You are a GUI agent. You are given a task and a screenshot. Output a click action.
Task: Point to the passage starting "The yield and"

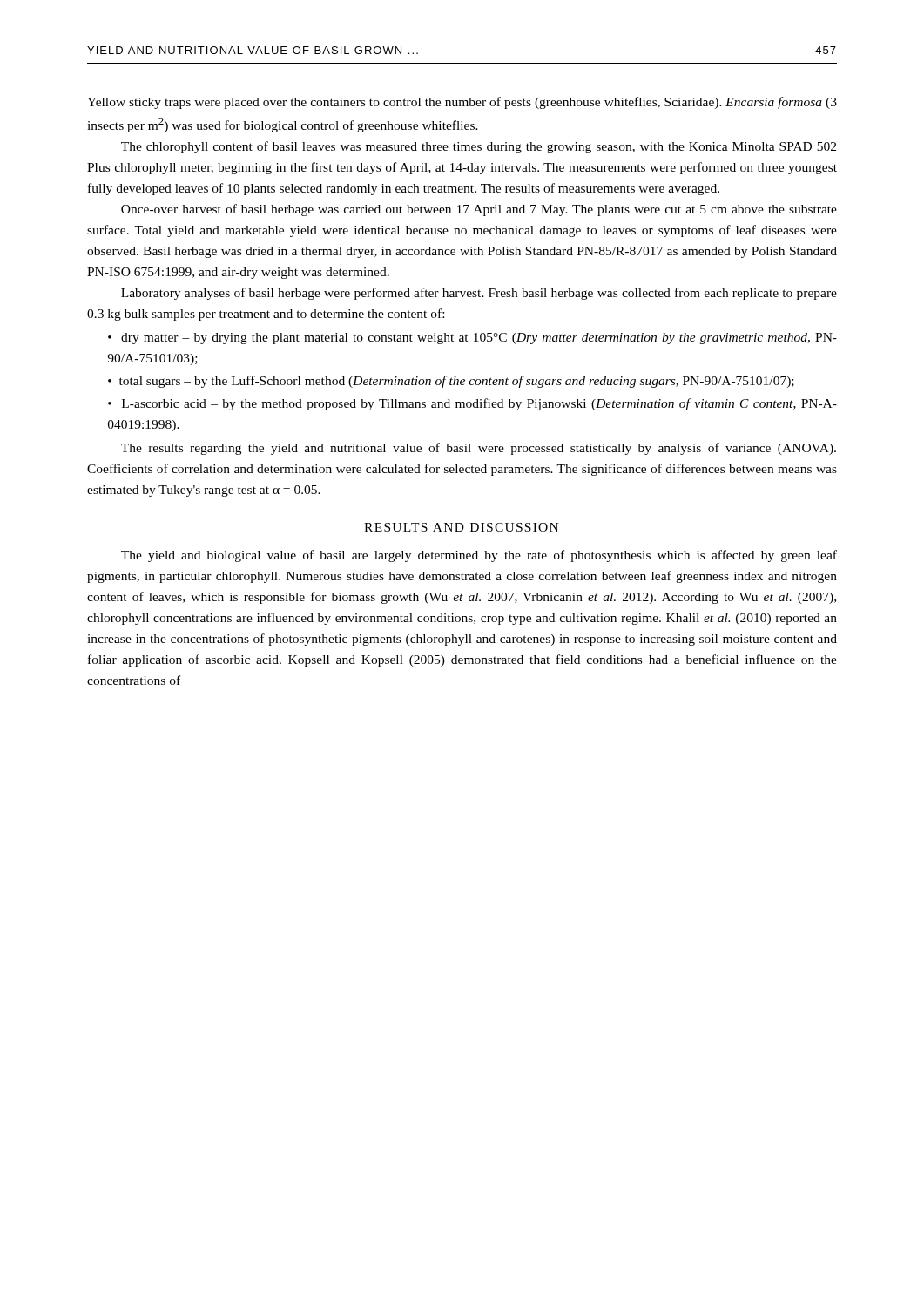pos(462,617)
